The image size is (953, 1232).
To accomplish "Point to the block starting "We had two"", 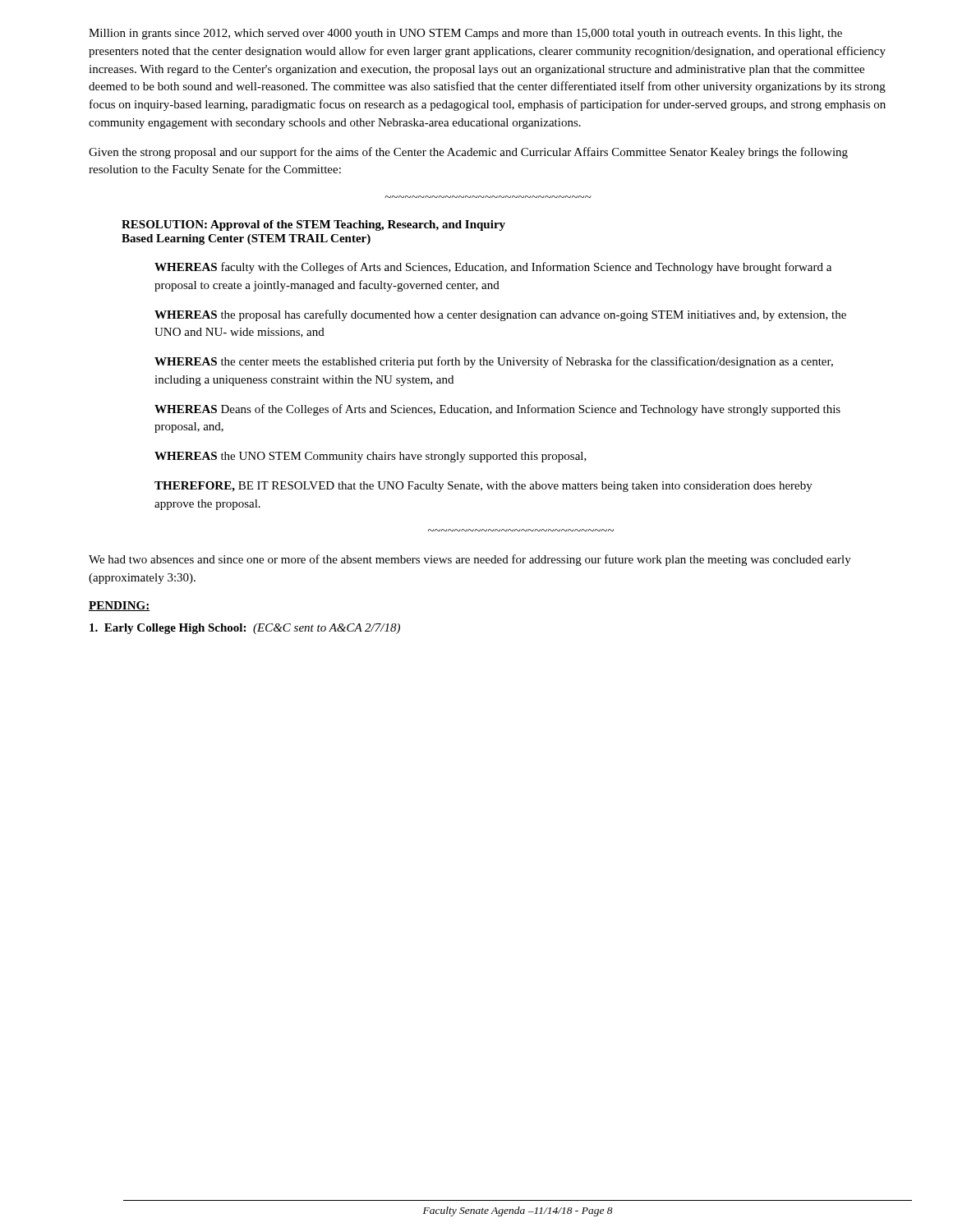I will coord(470,568).
